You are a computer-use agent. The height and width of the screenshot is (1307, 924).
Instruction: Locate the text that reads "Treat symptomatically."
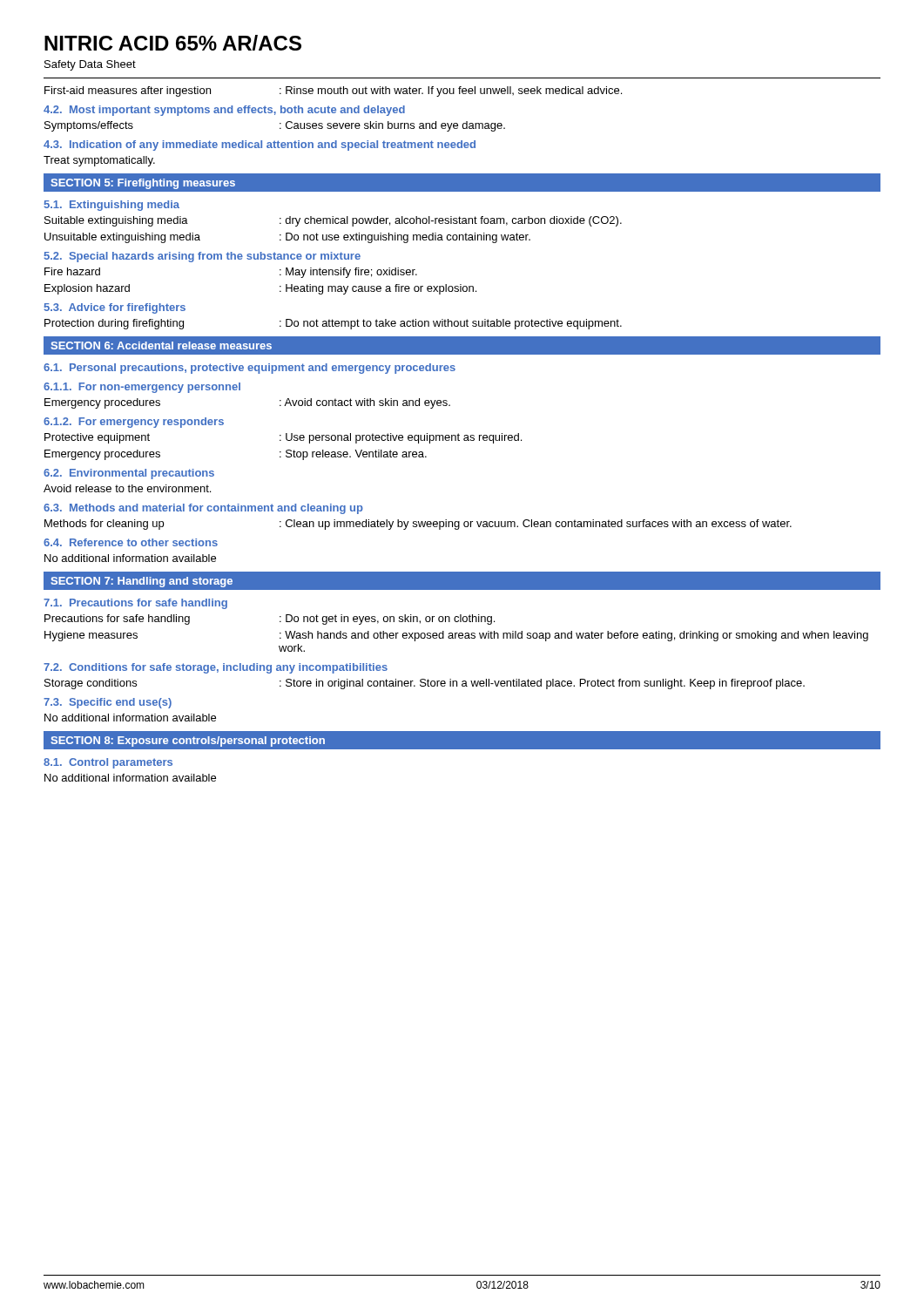(100, 160)
